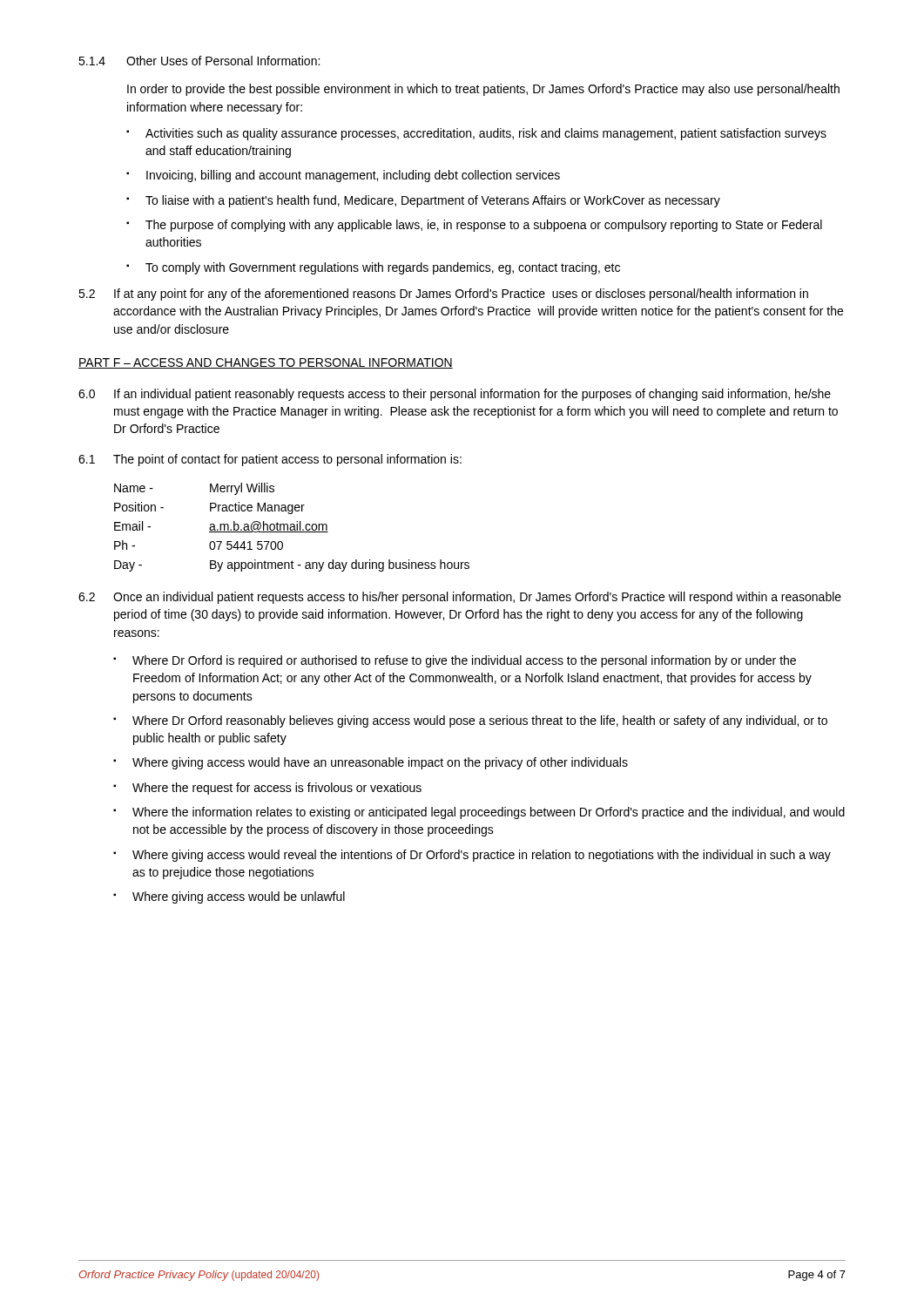Select the text block starting "Where giving access would be unlawful"
The height and width of the screenshot is (1307, 924).
[x=239, y=897]
